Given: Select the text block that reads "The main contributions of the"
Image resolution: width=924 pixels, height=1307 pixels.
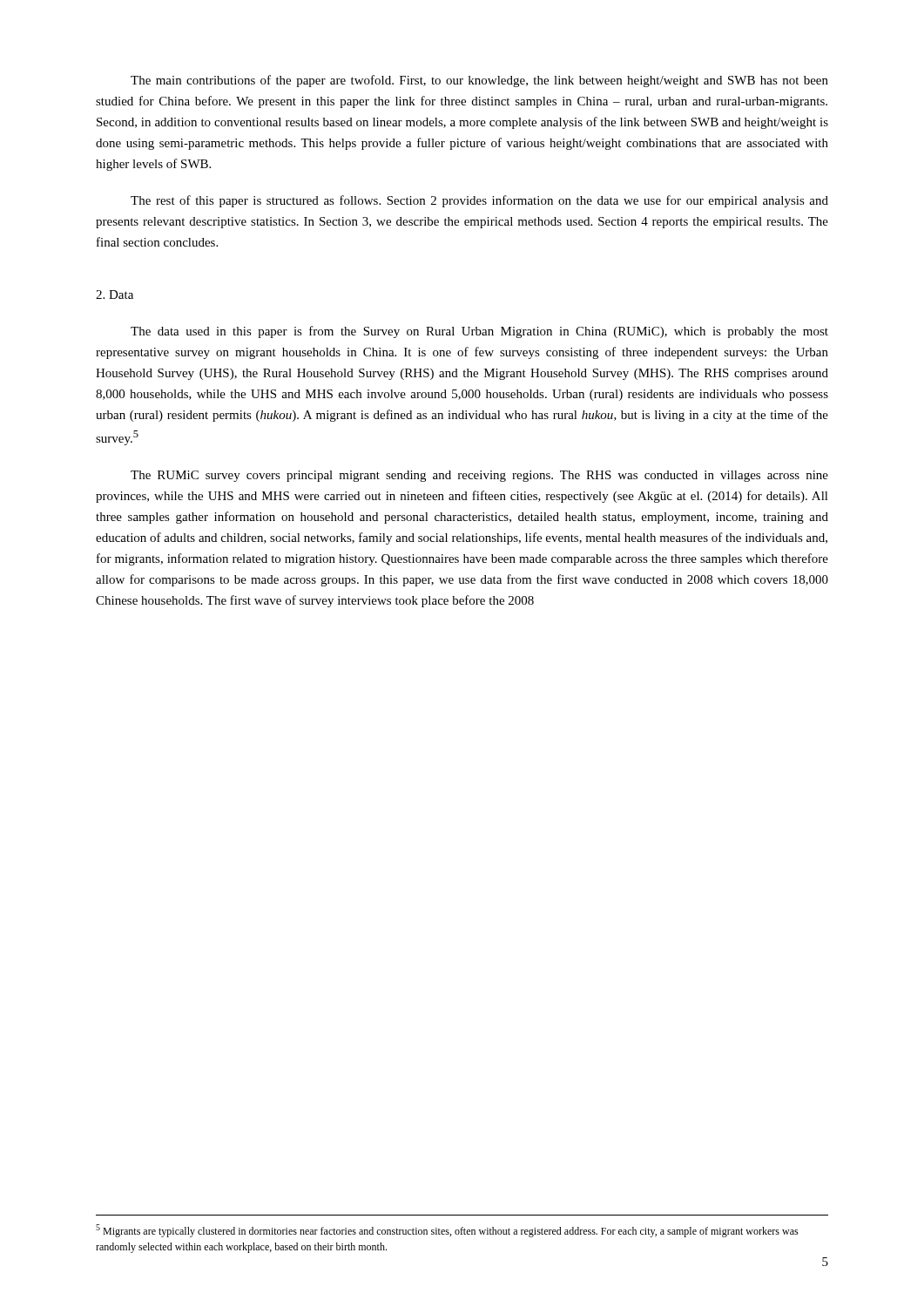Looking at the screenshot, I should [x=462, y=122].
